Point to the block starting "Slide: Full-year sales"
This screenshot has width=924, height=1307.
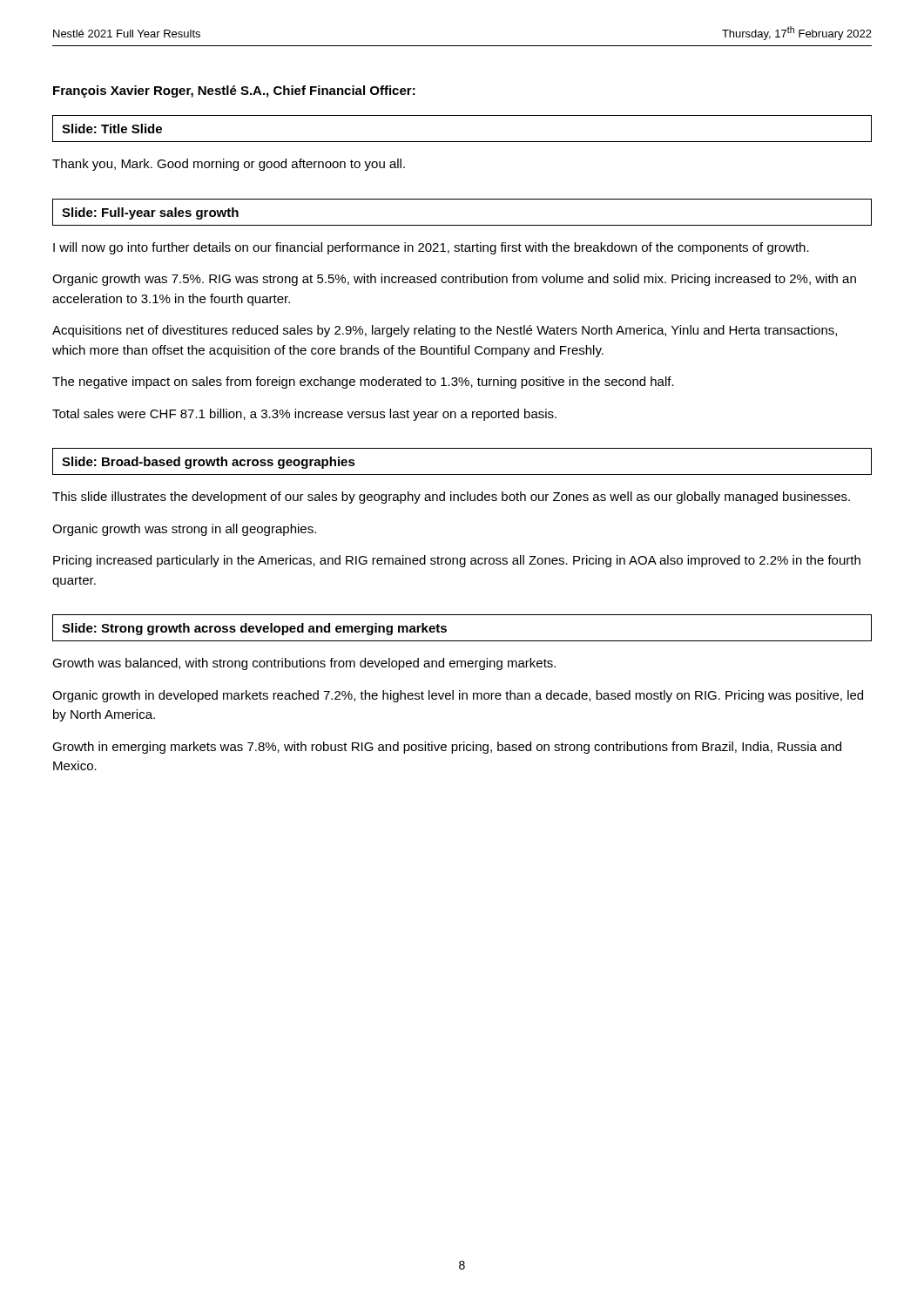pos(462,212)
